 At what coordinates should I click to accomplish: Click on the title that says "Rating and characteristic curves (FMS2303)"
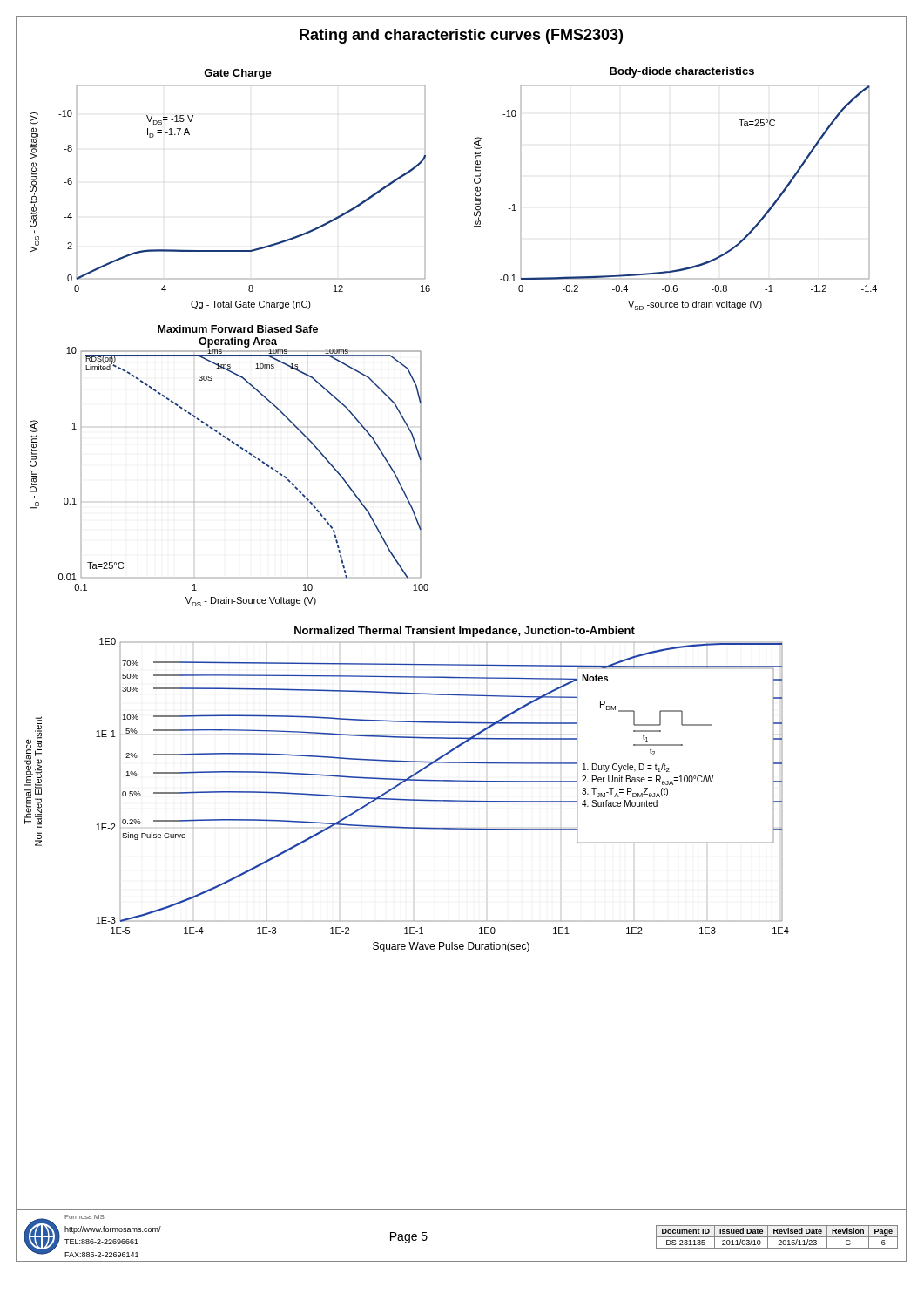461,35
